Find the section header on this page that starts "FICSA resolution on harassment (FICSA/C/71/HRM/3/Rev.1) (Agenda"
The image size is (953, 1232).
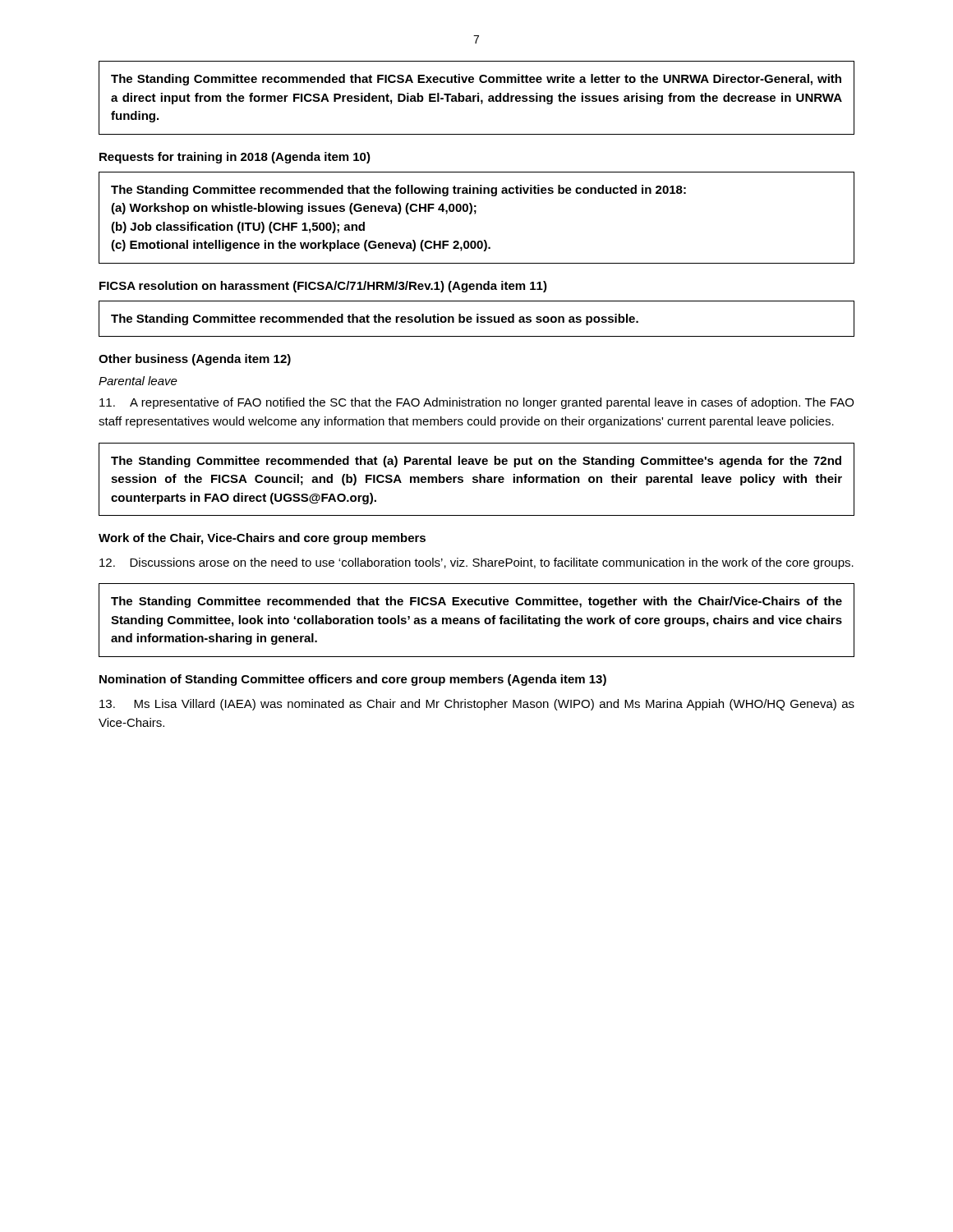click(323, 285)
